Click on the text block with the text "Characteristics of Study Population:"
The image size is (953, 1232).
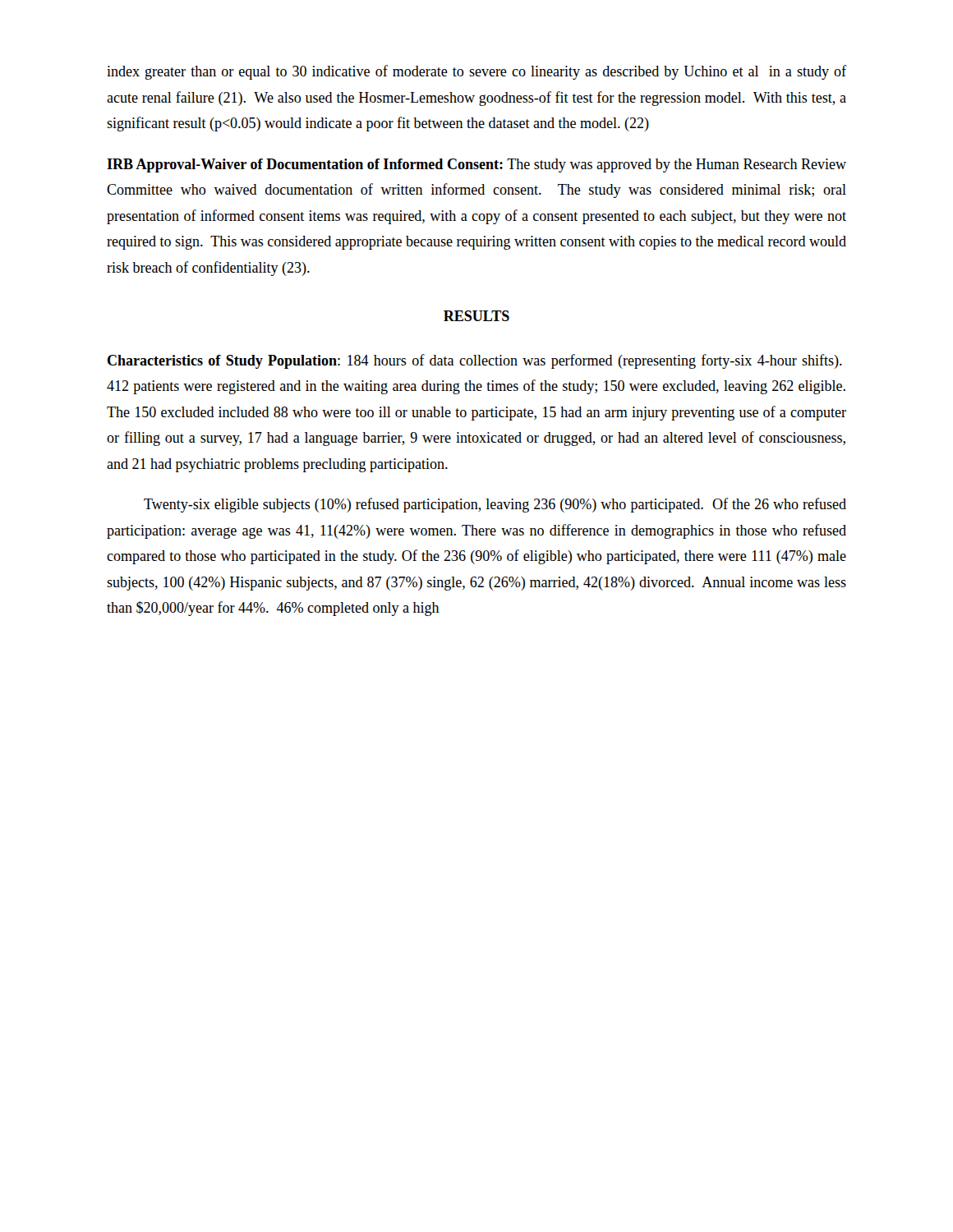476,412
